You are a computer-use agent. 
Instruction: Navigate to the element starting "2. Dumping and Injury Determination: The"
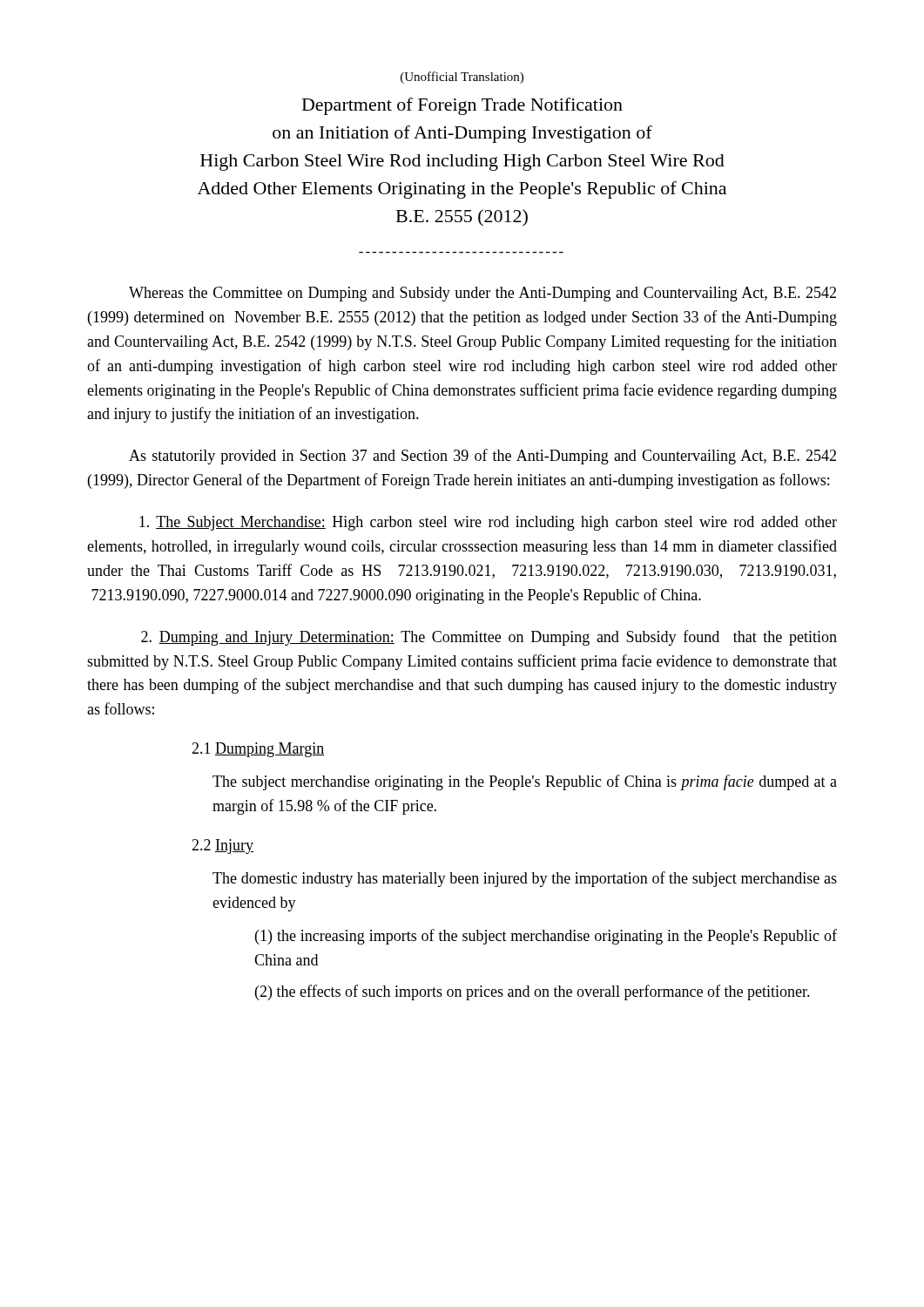(x=462, y=673)
